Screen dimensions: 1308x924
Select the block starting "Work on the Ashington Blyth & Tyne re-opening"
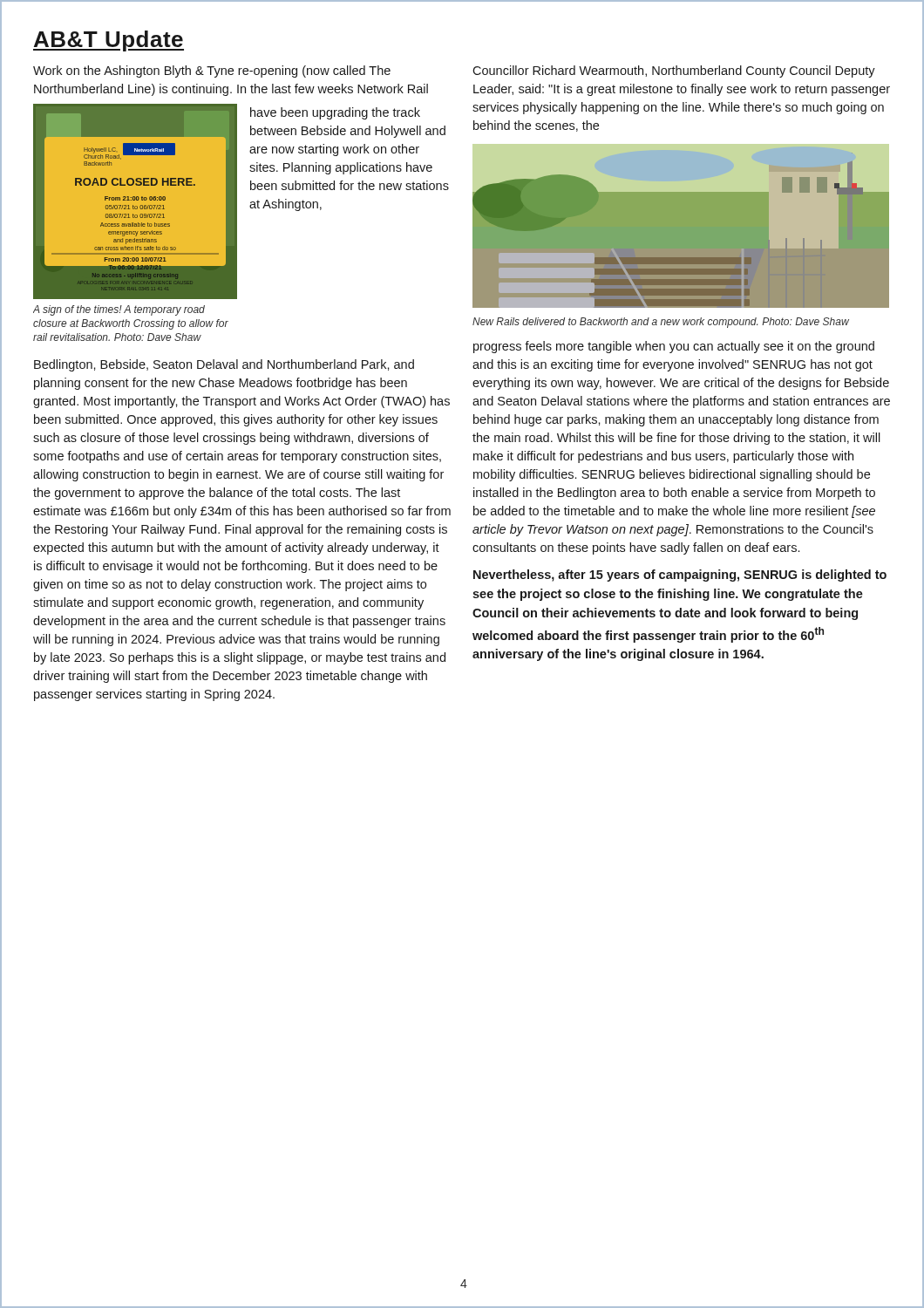click(231, 80)
